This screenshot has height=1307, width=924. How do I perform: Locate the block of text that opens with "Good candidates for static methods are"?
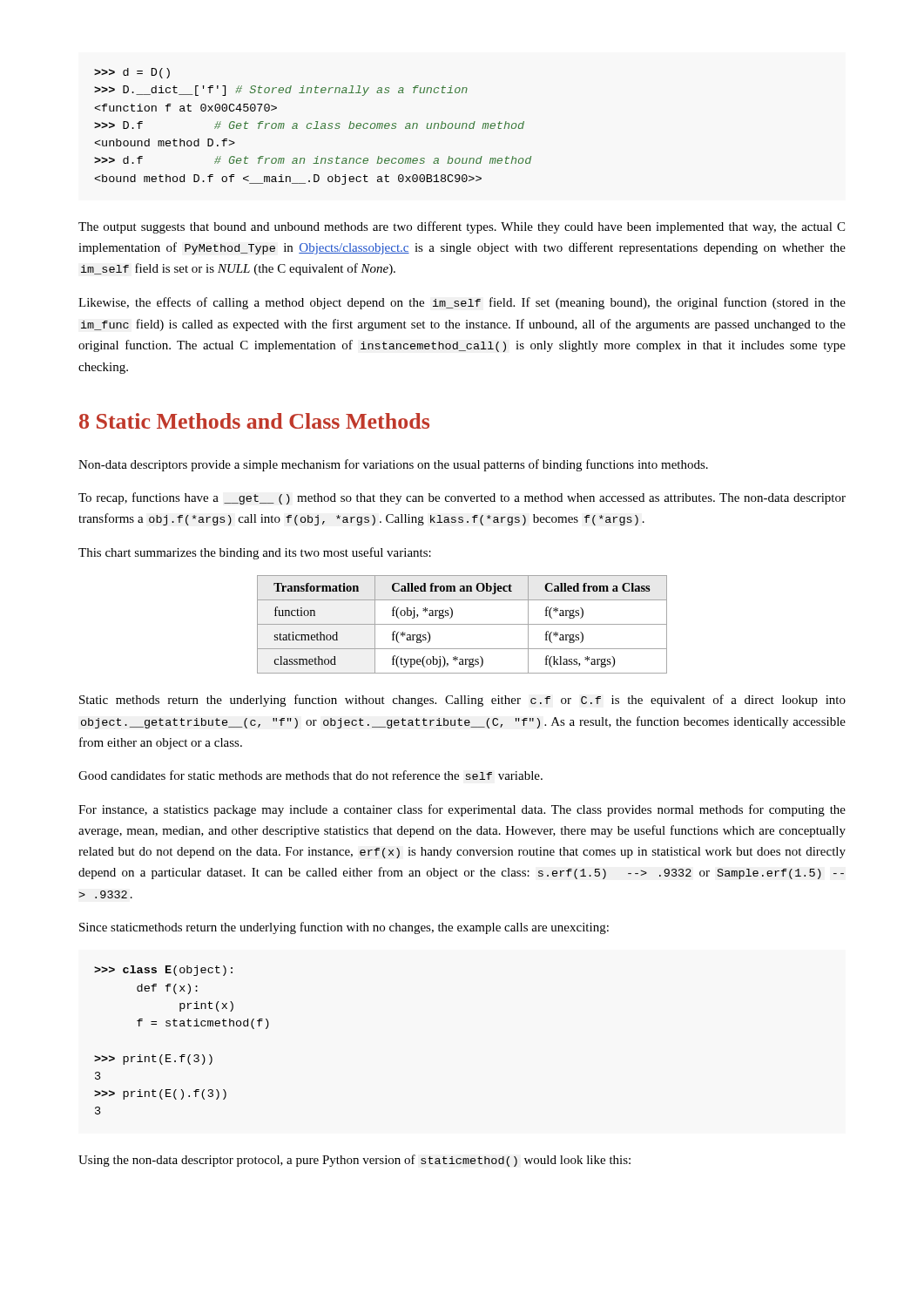click(462, 776)
